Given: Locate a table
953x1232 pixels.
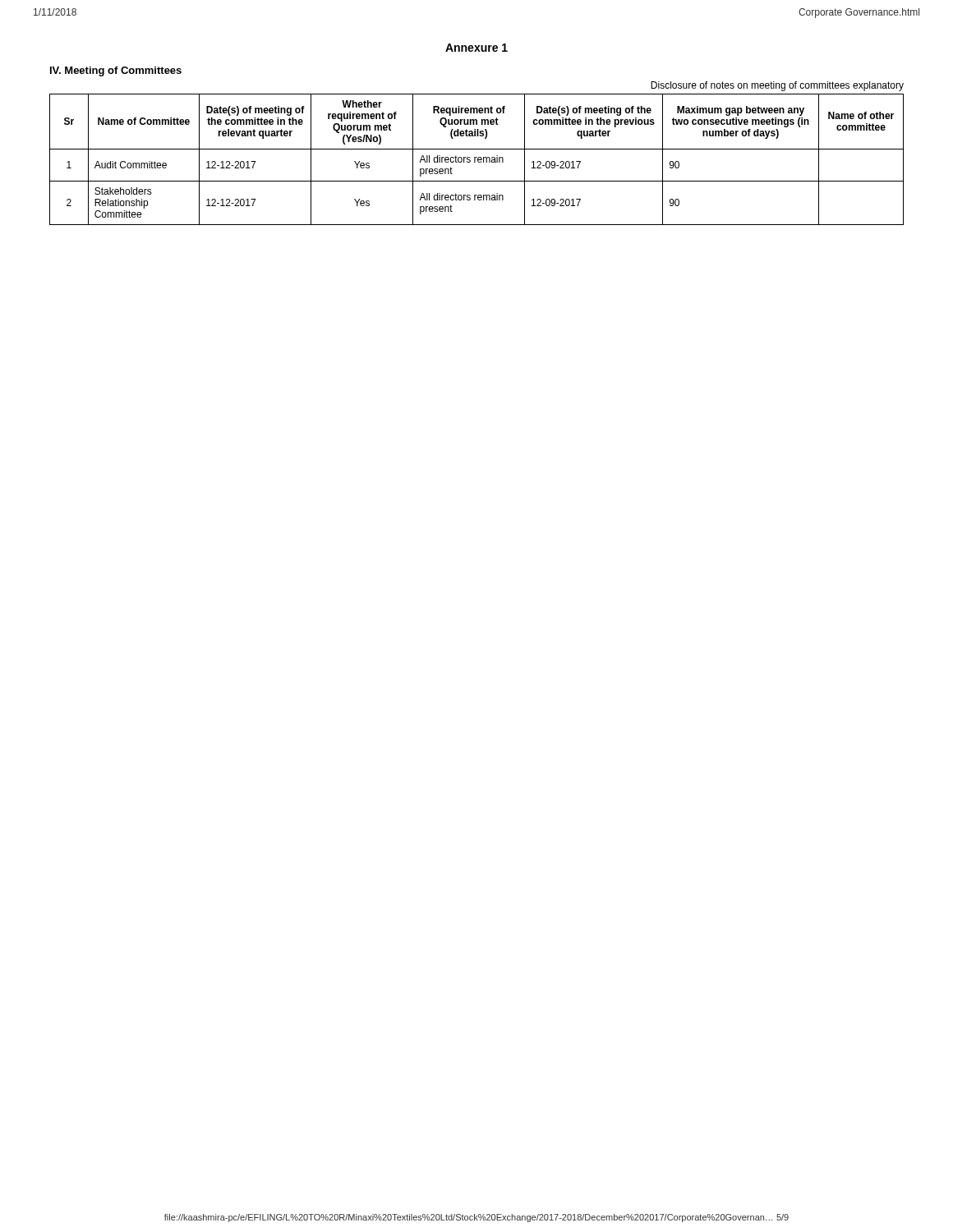Looking at the screenshot, I should click(476, 159).
